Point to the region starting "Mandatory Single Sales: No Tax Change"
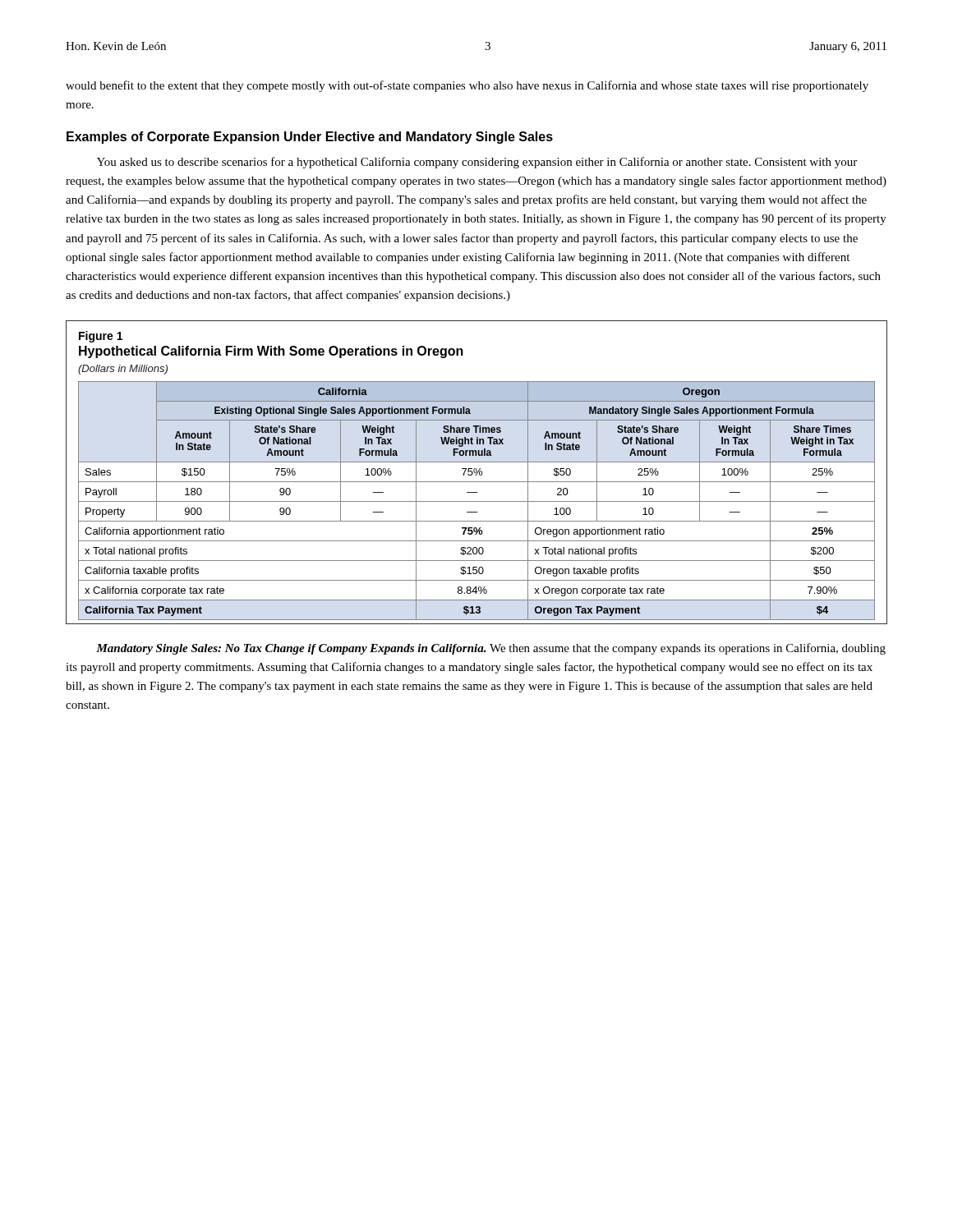 (x=476, y=676)
